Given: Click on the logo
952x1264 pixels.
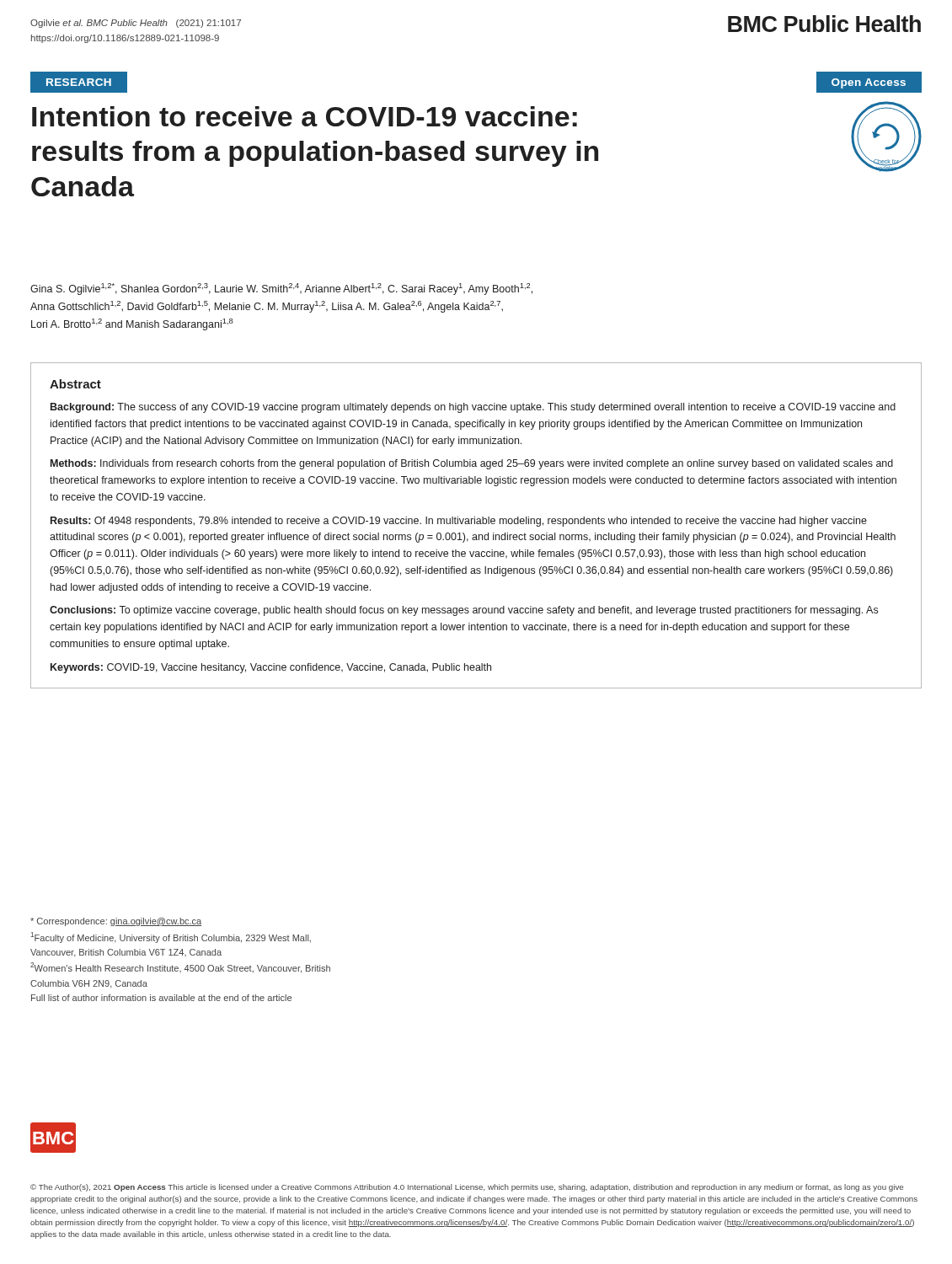Looking at the screenshot, I should [x=81, y=1139].
